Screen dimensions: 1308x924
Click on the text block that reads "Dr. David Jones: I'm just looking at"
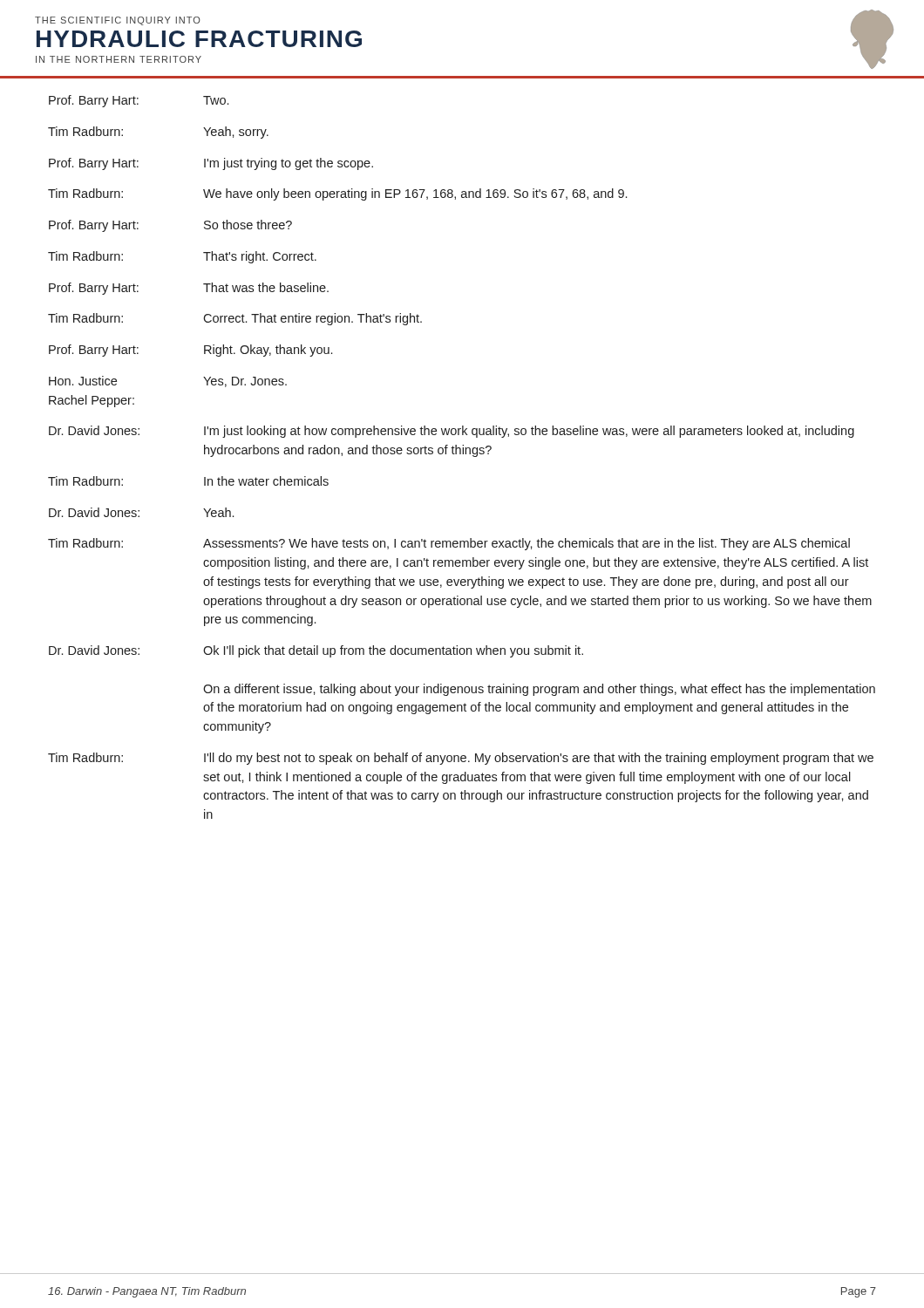(x=462, y=441)
